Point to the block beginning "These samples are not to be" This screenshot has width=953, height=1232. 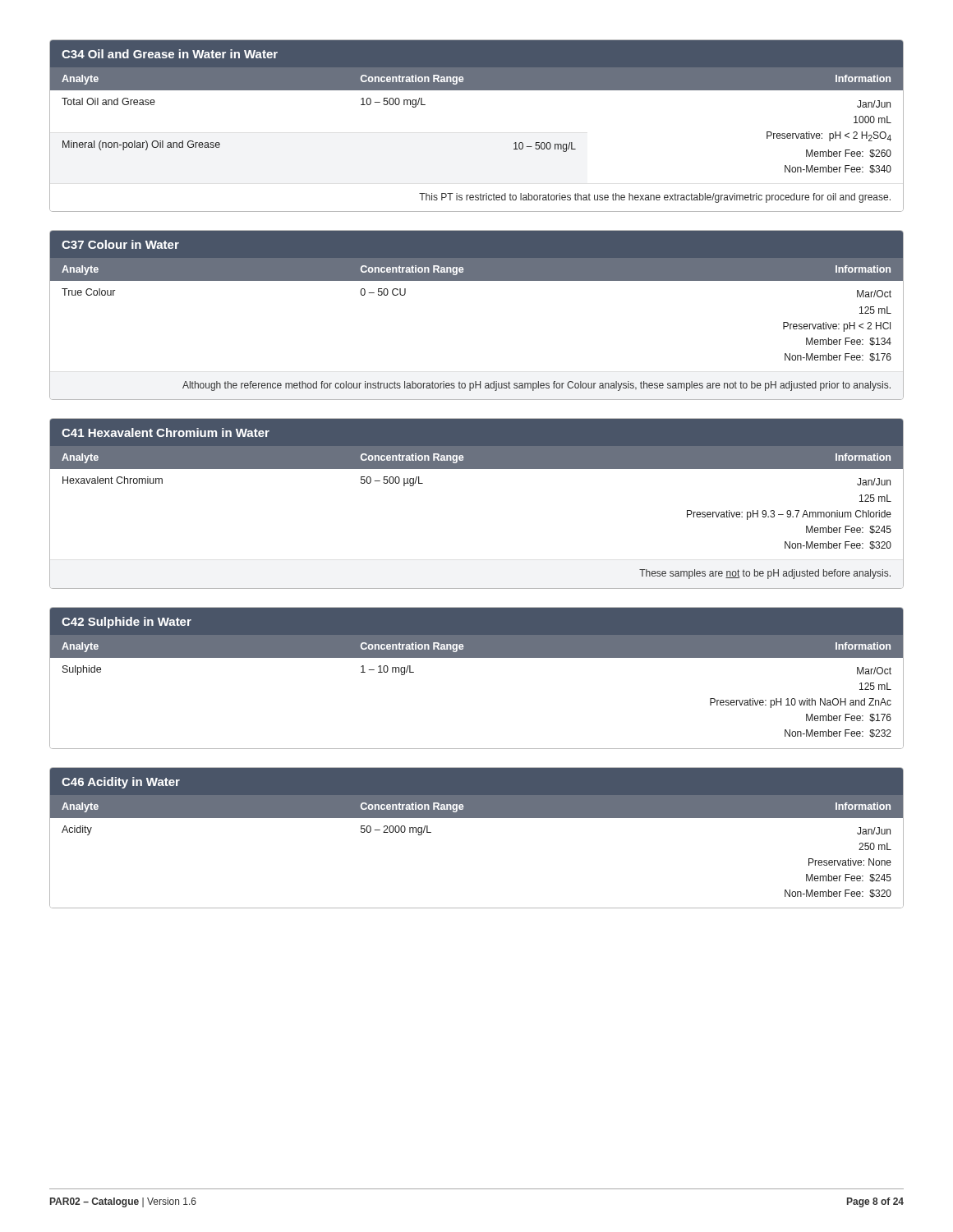(x=765, y=574)
